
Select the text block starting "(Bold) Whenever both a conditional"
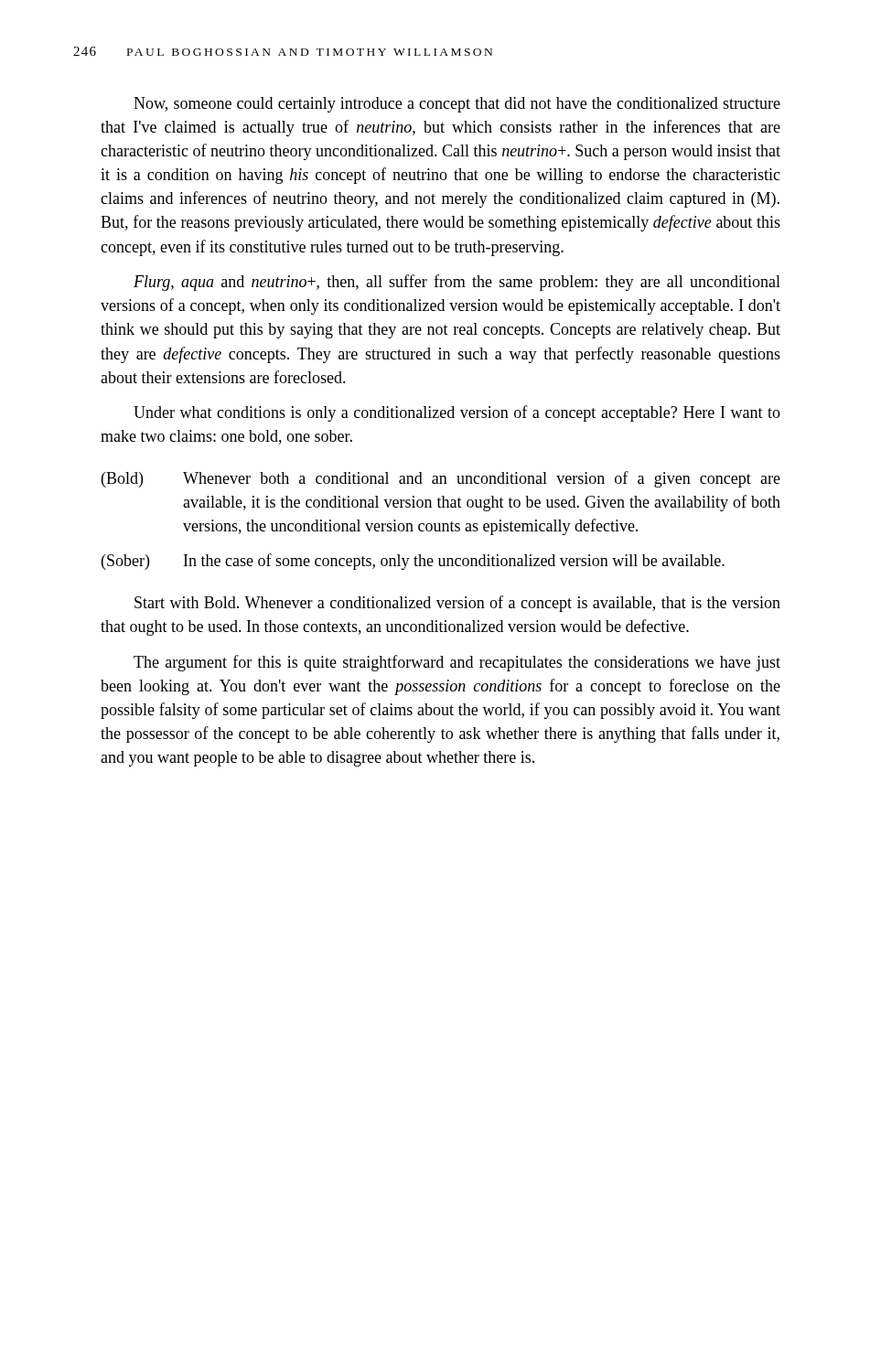(440, 503)
